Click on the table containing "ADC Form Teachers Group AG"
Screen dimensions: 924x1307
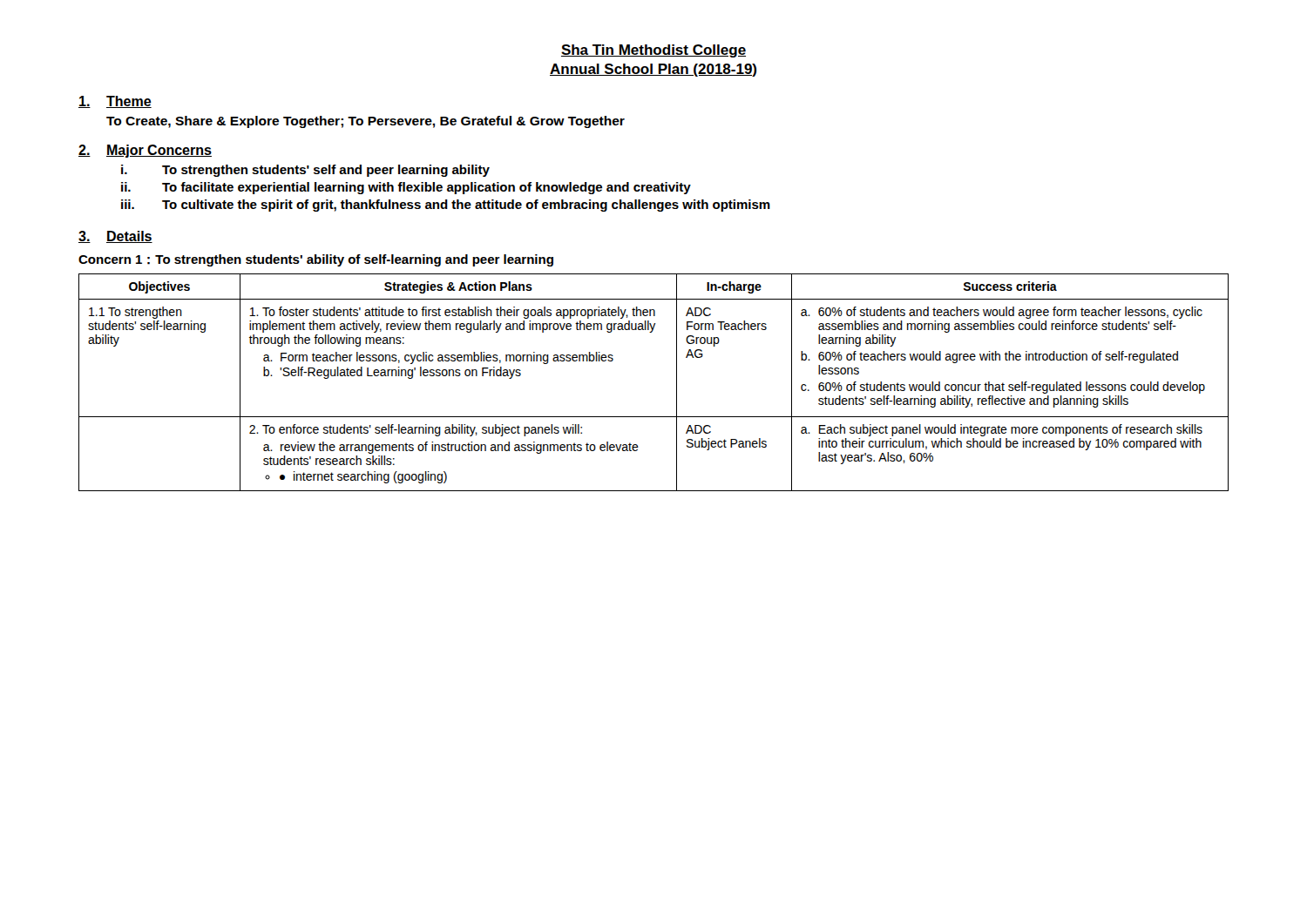pyautogui.click(x=654, y=382)
